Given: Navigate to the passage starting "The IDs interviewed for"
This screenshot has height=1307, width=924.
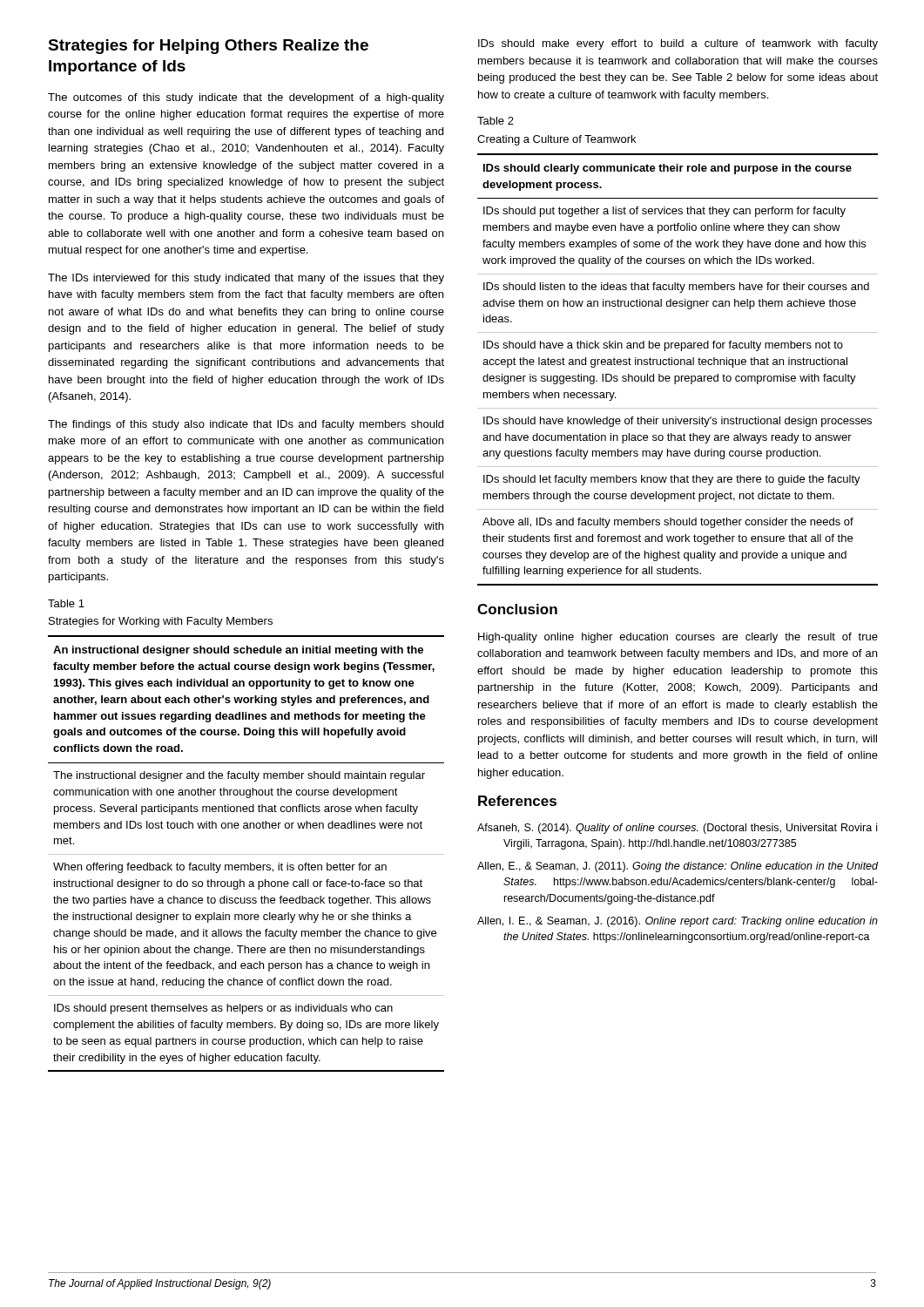Looking at the screenshot, I should click(x=246, y=337).
